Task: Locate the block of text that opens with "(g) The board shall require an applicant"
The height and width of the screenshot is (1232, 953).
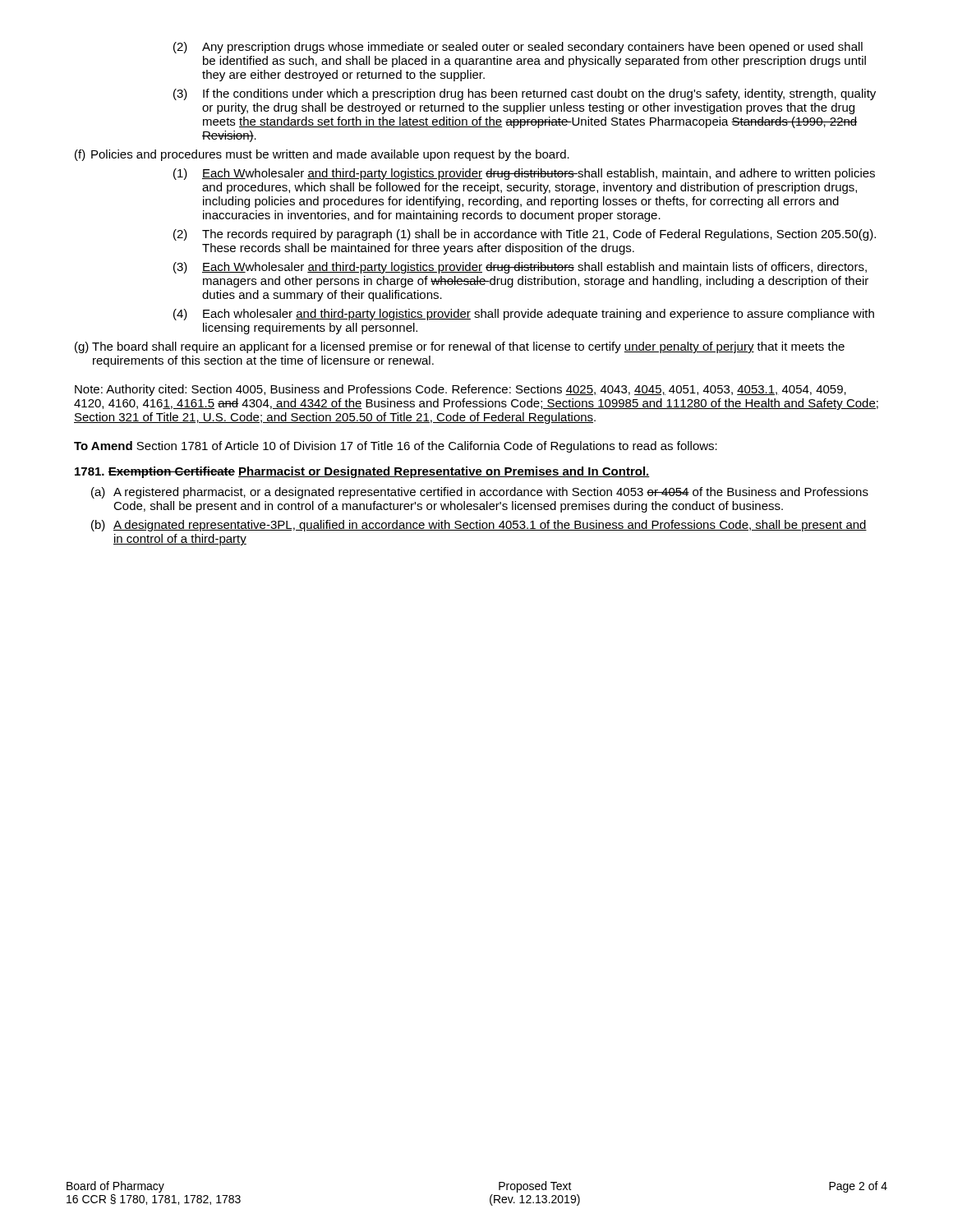Action: (x=476, y=353)
